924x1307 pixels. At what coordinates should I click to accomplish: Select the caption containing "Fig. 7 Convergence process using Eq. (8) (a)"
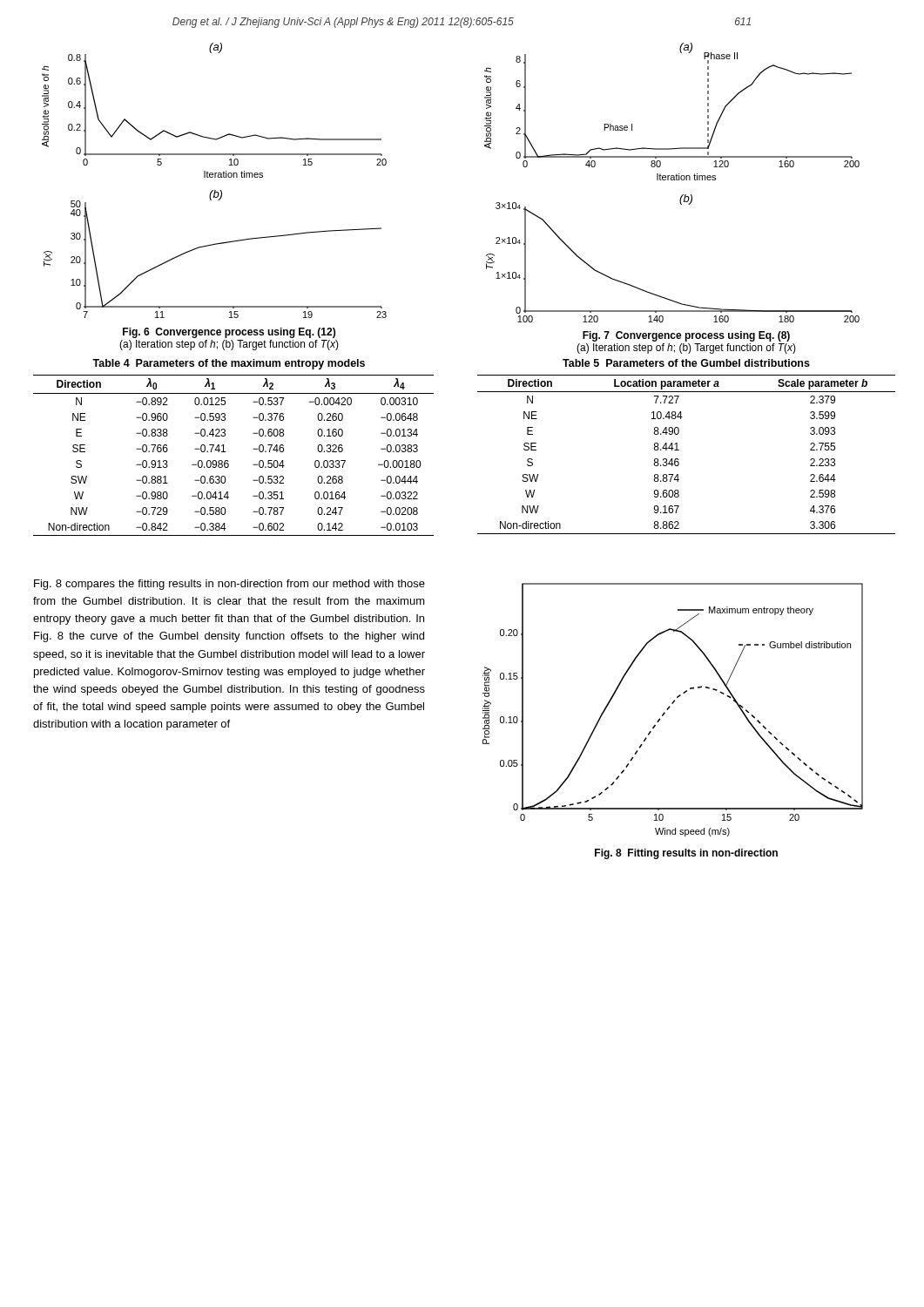686,342
